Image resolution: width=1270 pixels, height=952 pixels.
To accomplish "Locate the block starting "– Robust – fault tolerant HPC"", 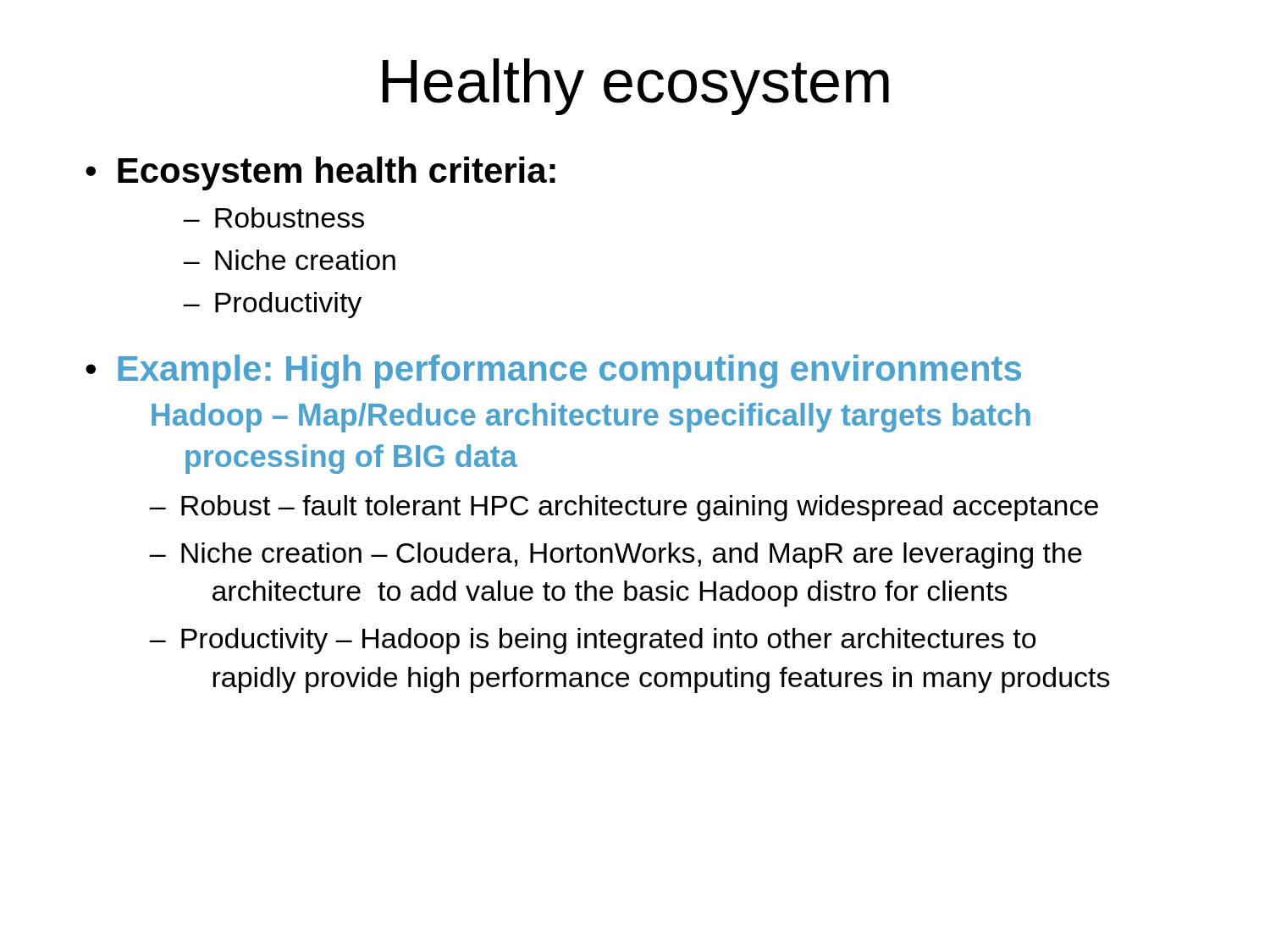I will [624, 506].
